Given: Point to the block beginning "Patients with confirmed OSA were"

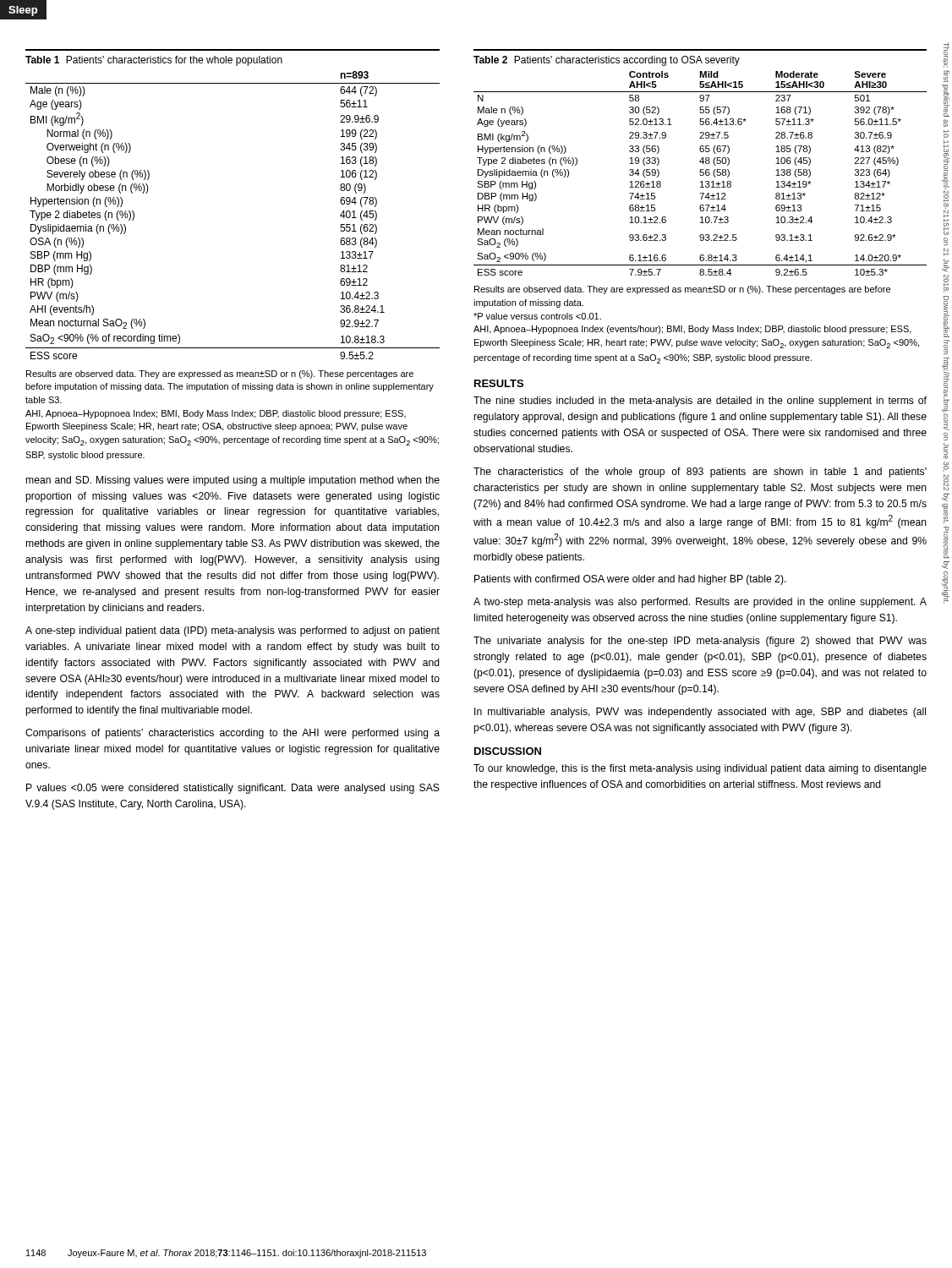Looking at the screenshot, I should [630, 579].
